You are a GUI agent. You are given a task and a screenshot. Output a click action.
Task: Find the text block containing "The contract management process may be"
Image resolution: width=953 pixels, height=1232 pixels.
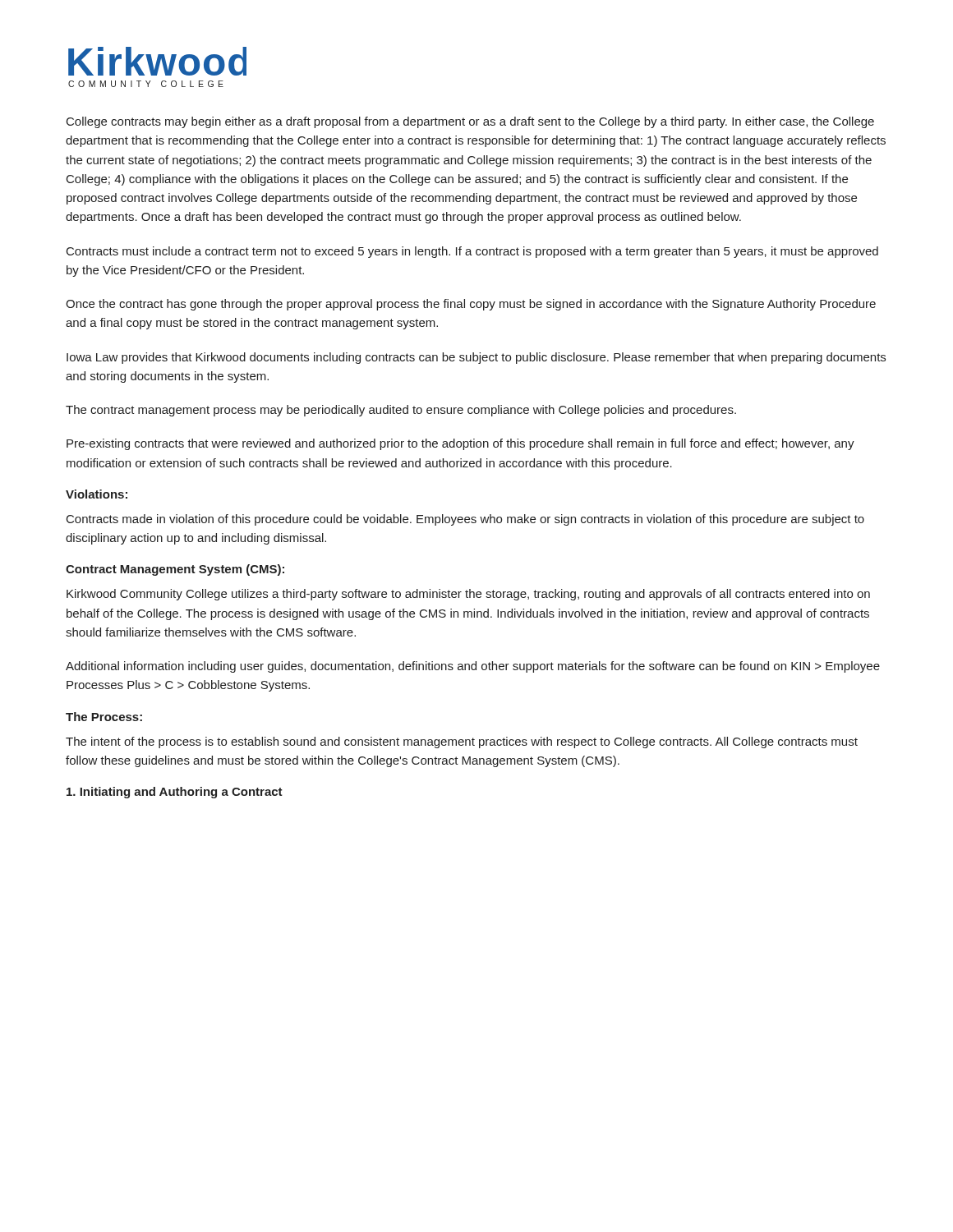point(401,409)
